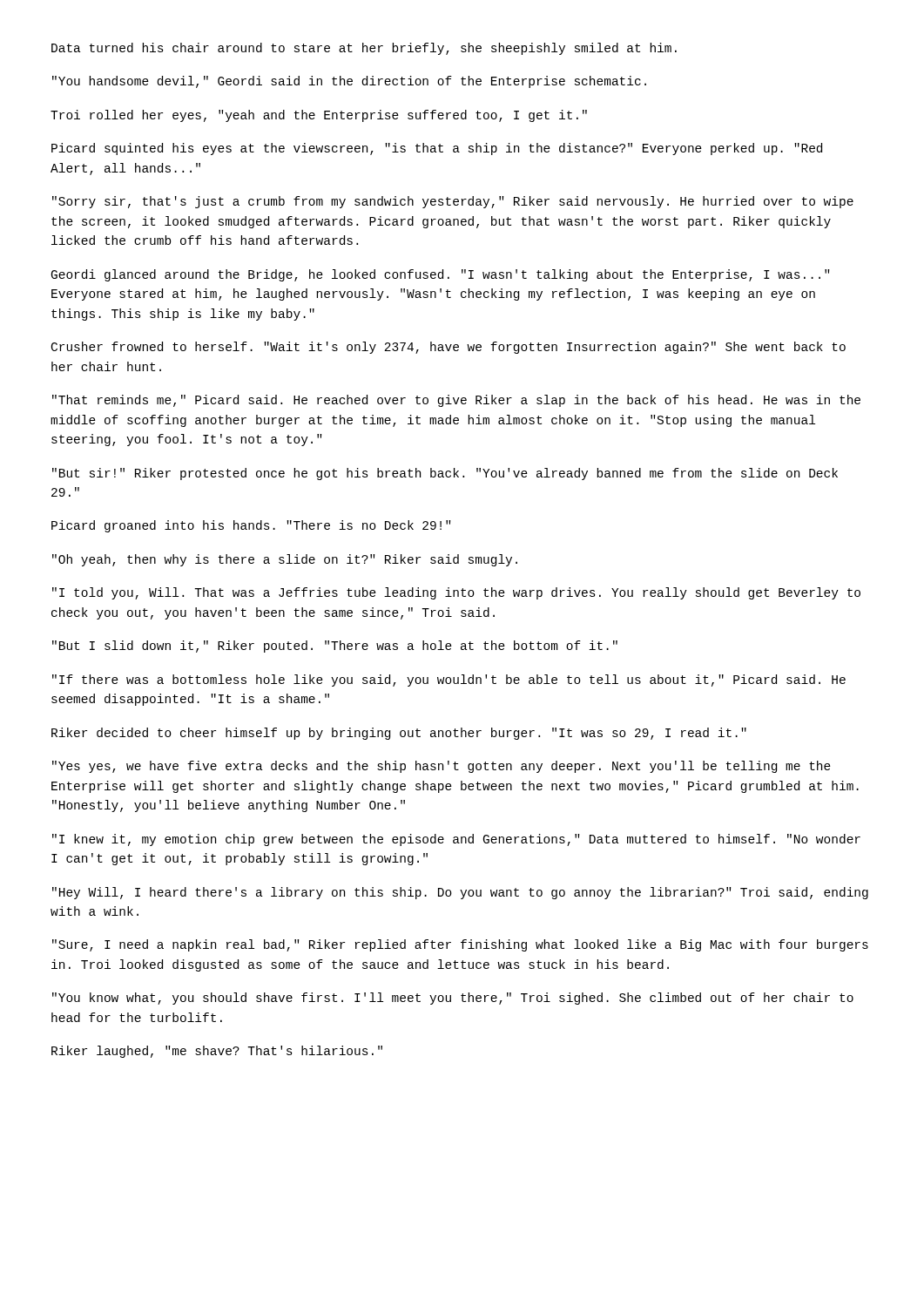Find the text block that says "Picard groaned into his hands. "There is no"
The height and width of the screenshot is (1307, 924).
[x=251, y=527]
